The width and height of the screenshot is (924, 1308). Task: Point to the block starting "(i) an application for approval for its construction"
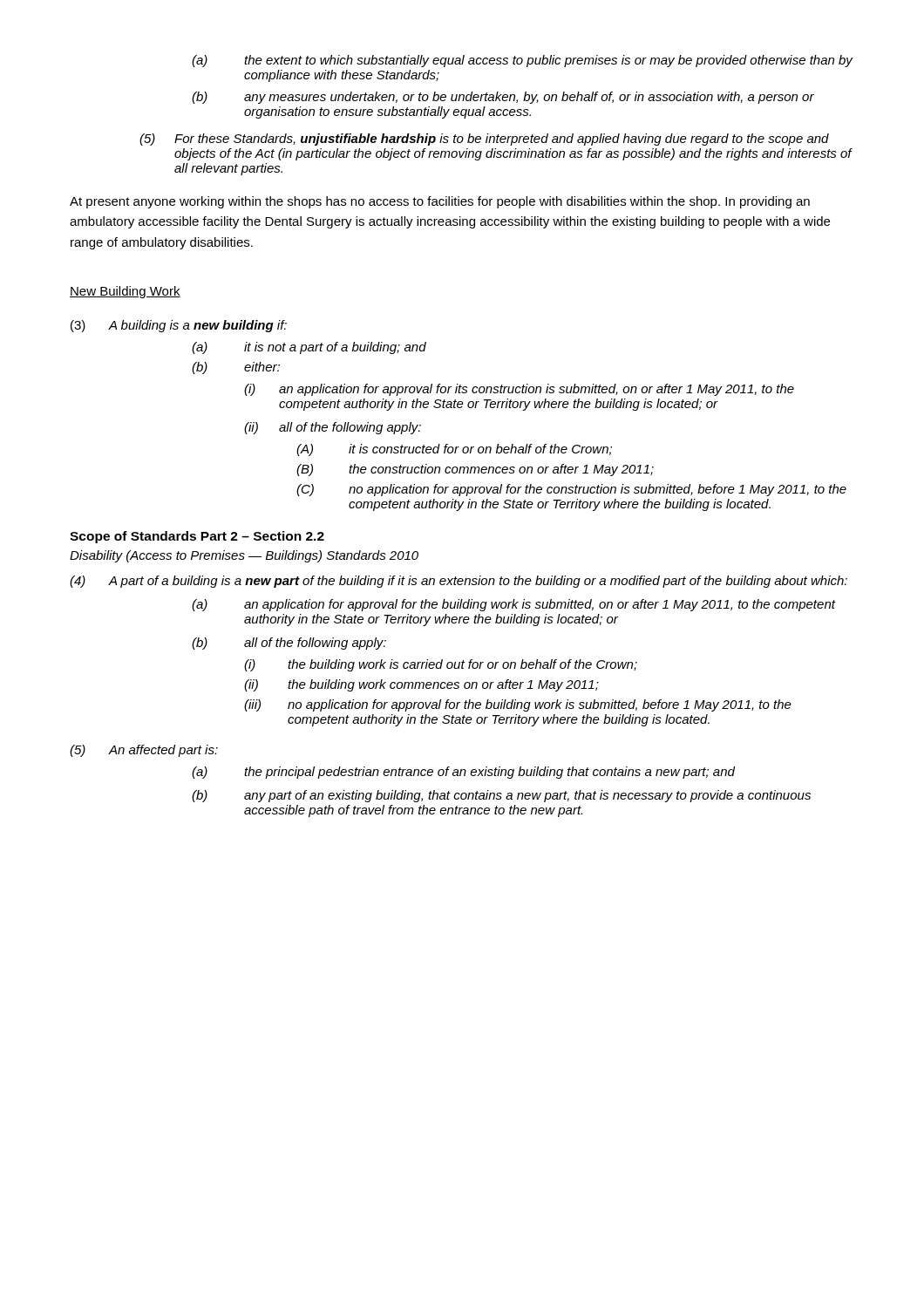549,396
